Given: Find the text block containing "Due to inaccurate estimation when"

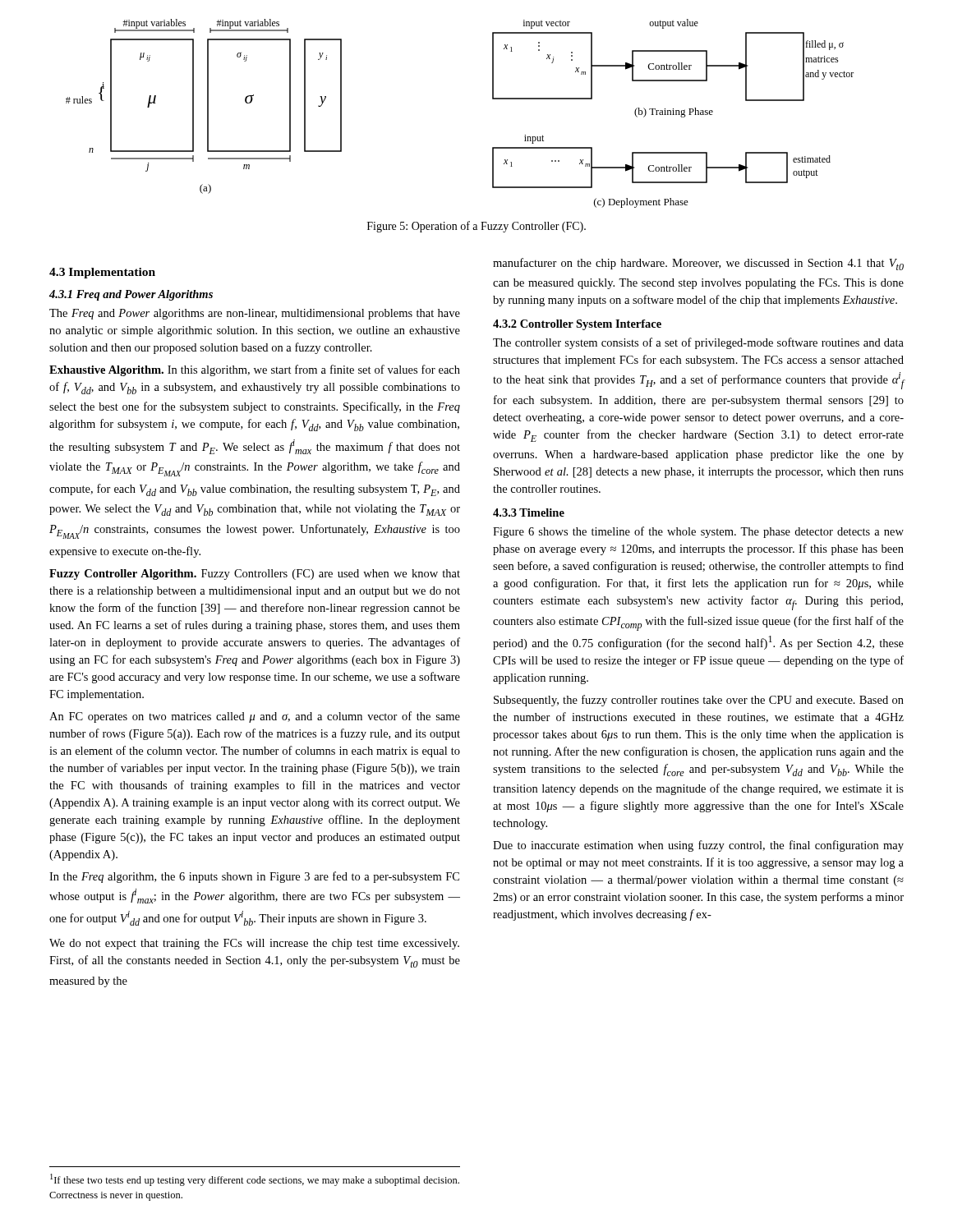Looking at the screenshot, I should pos(698,880).
